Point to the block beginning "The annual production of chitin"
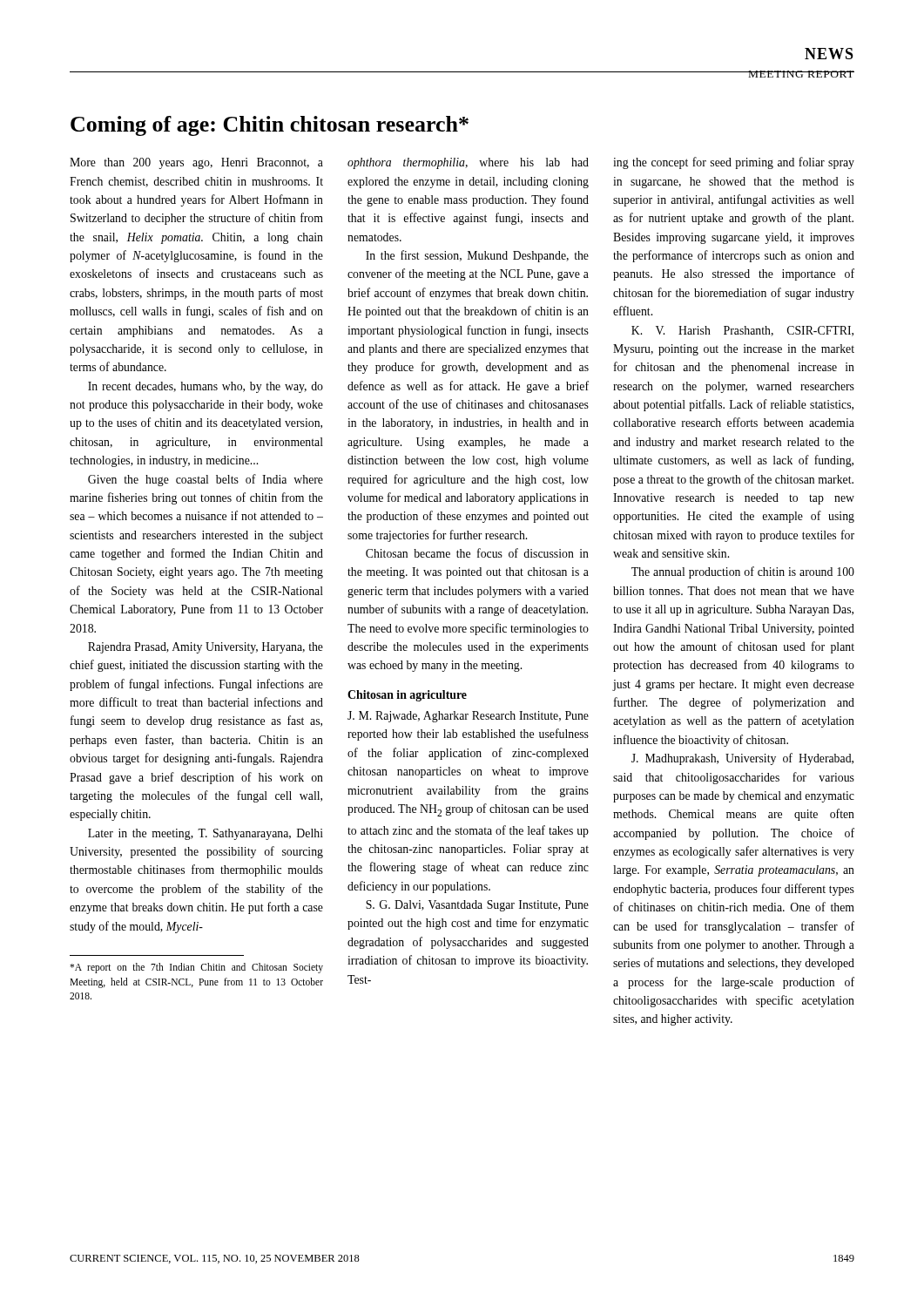 pos(734,656)
